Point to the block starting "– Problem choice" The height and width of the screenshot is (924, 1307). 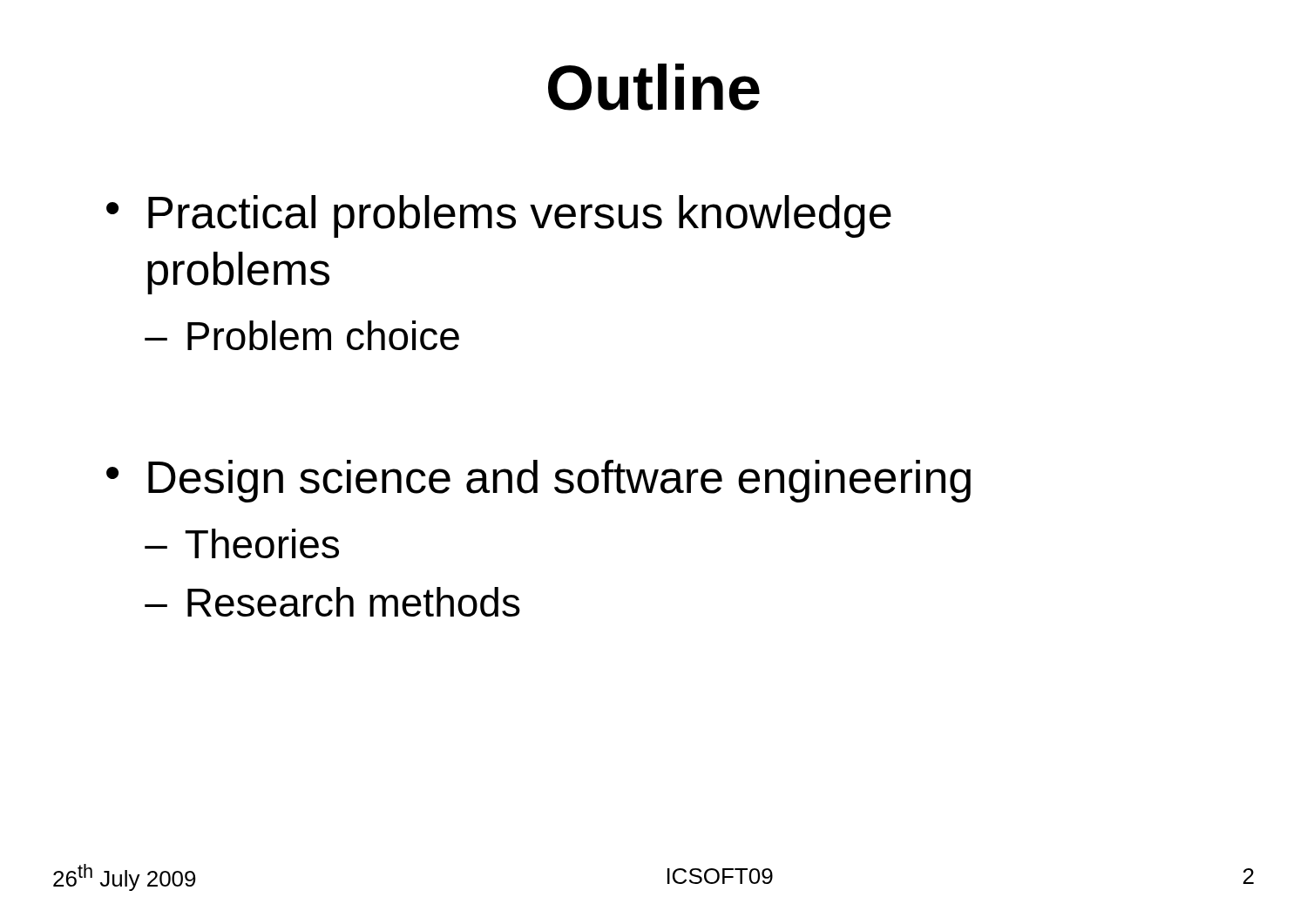coord(303,337)
